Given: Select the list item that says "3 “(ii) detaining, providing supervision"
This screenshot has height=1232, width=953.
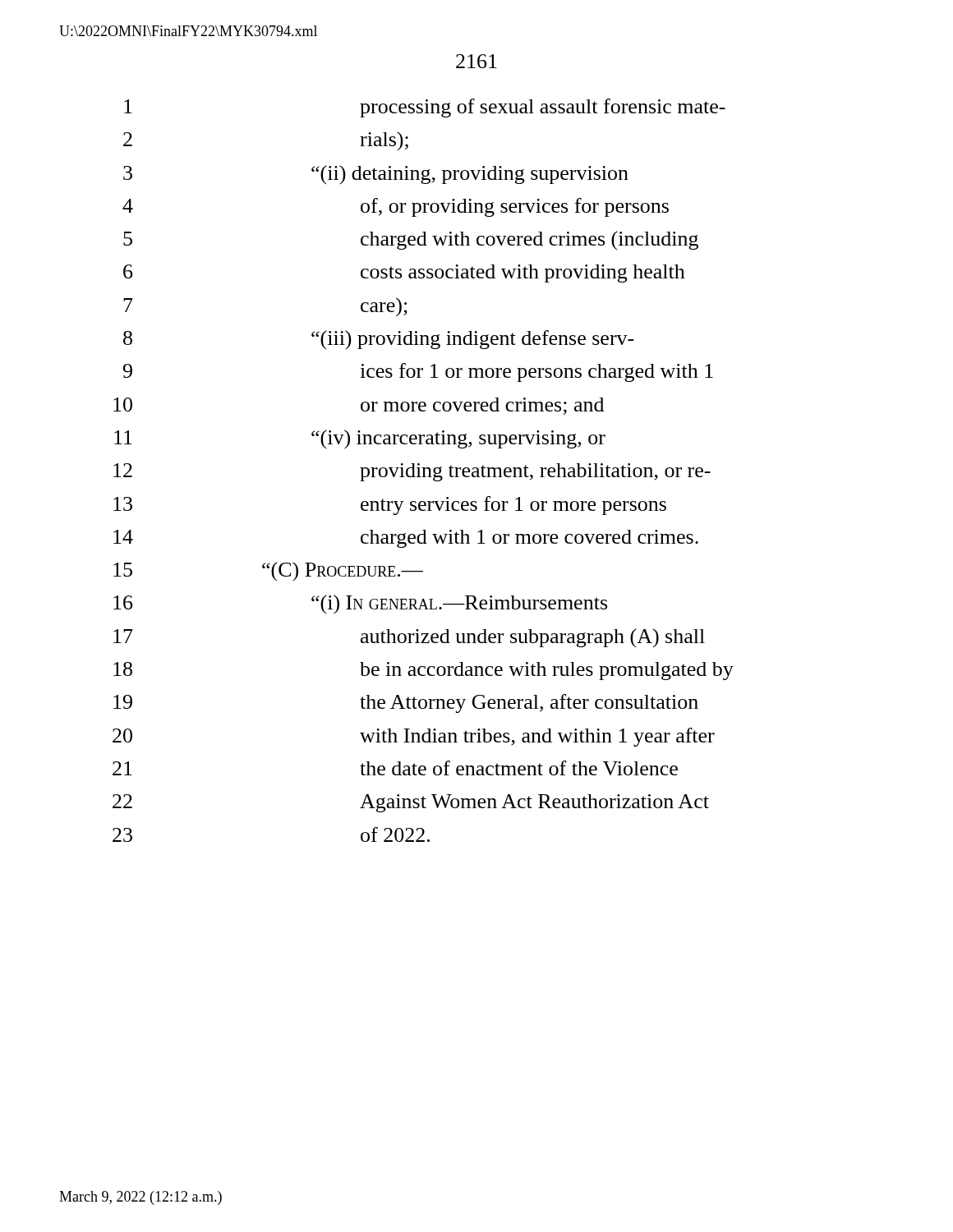Looking at the screenshot, I should [476, 173].
